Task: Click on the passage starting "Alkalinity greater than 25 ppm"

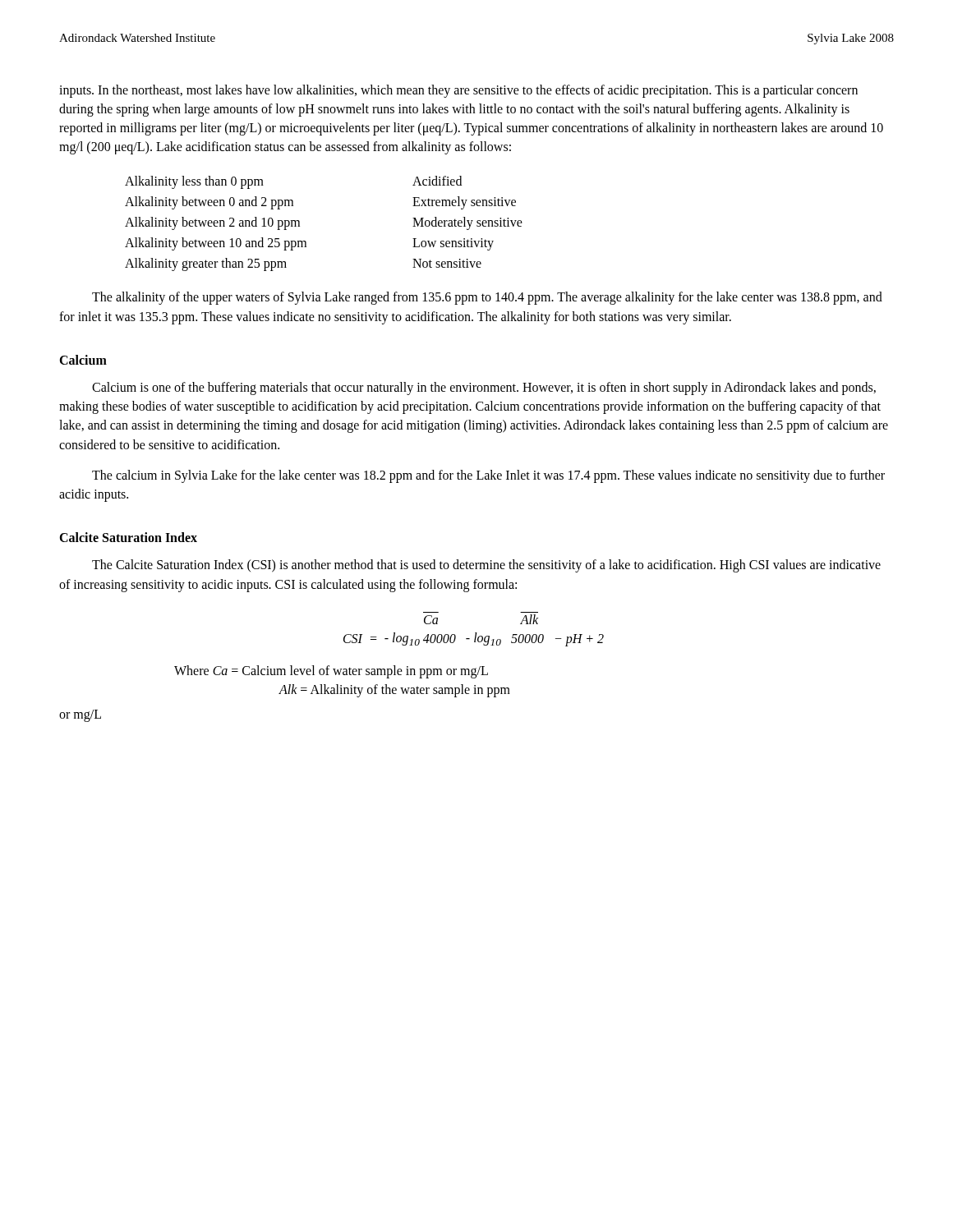Action: (206, 263)
